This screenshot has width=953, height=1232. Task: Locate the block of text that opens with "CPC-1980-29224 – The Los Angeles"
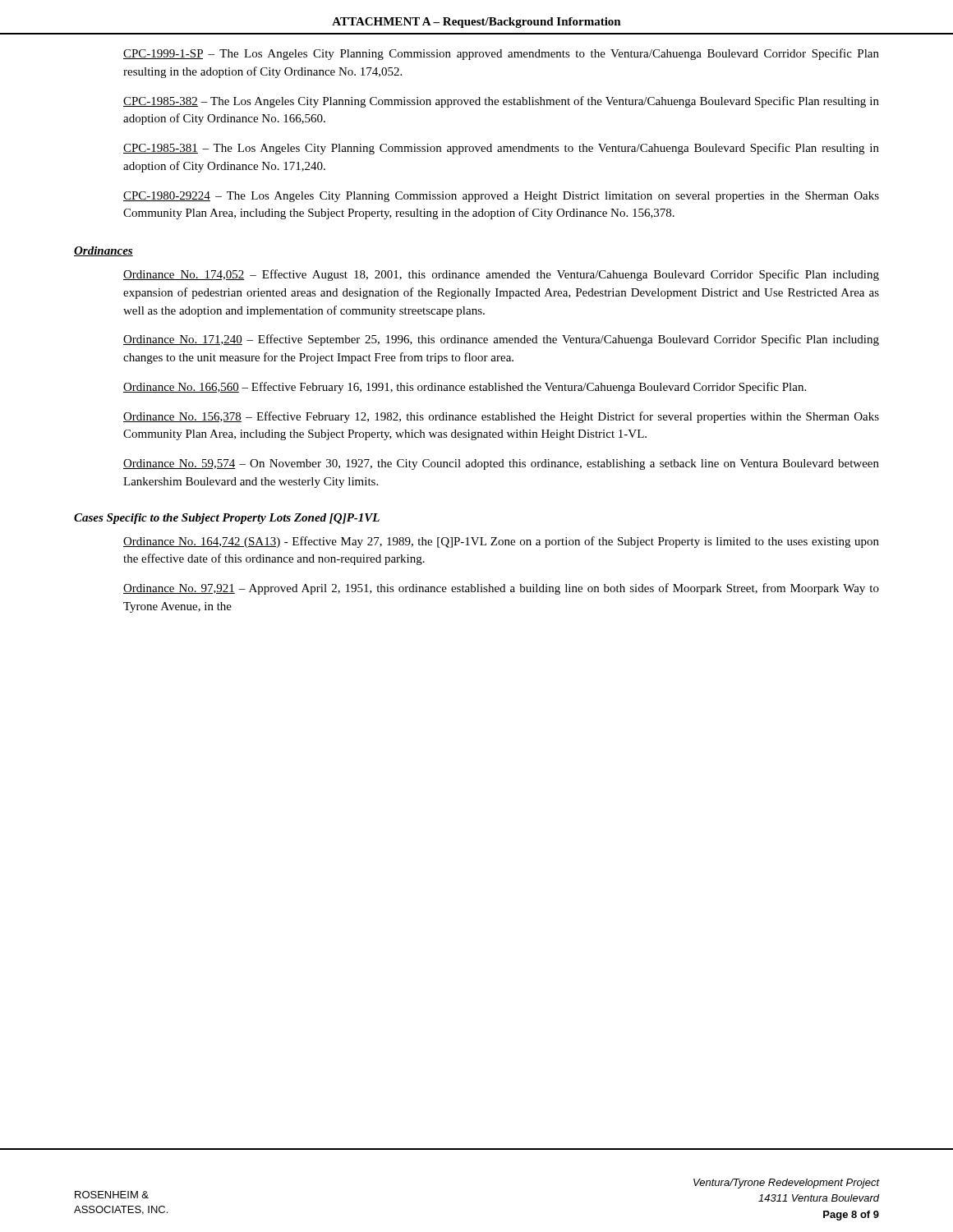501,204
